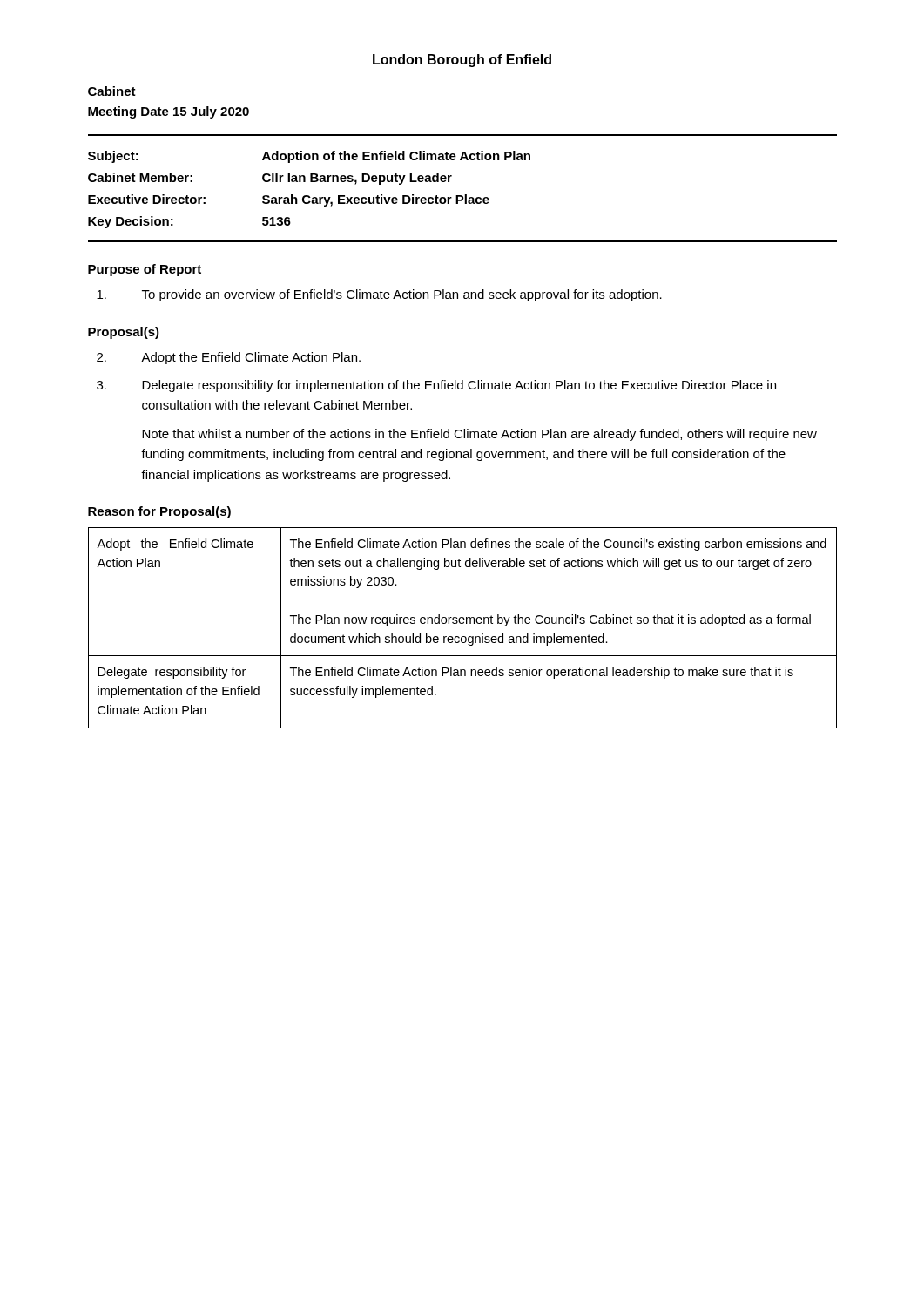
Task: Select a table
Action: (462, 627)
